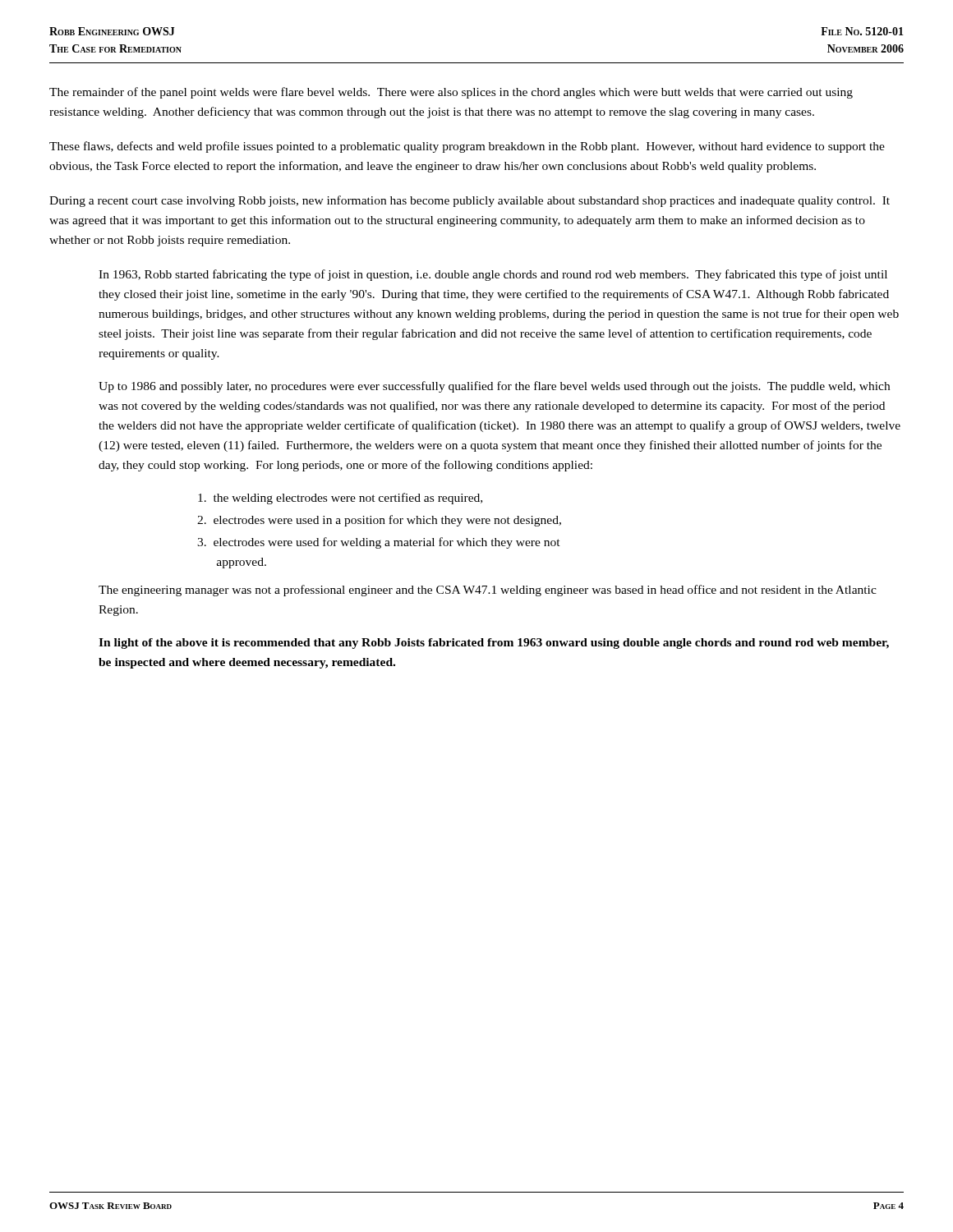Click on the region starting "These flaws, defects and weld profile issues"
953x1232 pixels.
467,156
